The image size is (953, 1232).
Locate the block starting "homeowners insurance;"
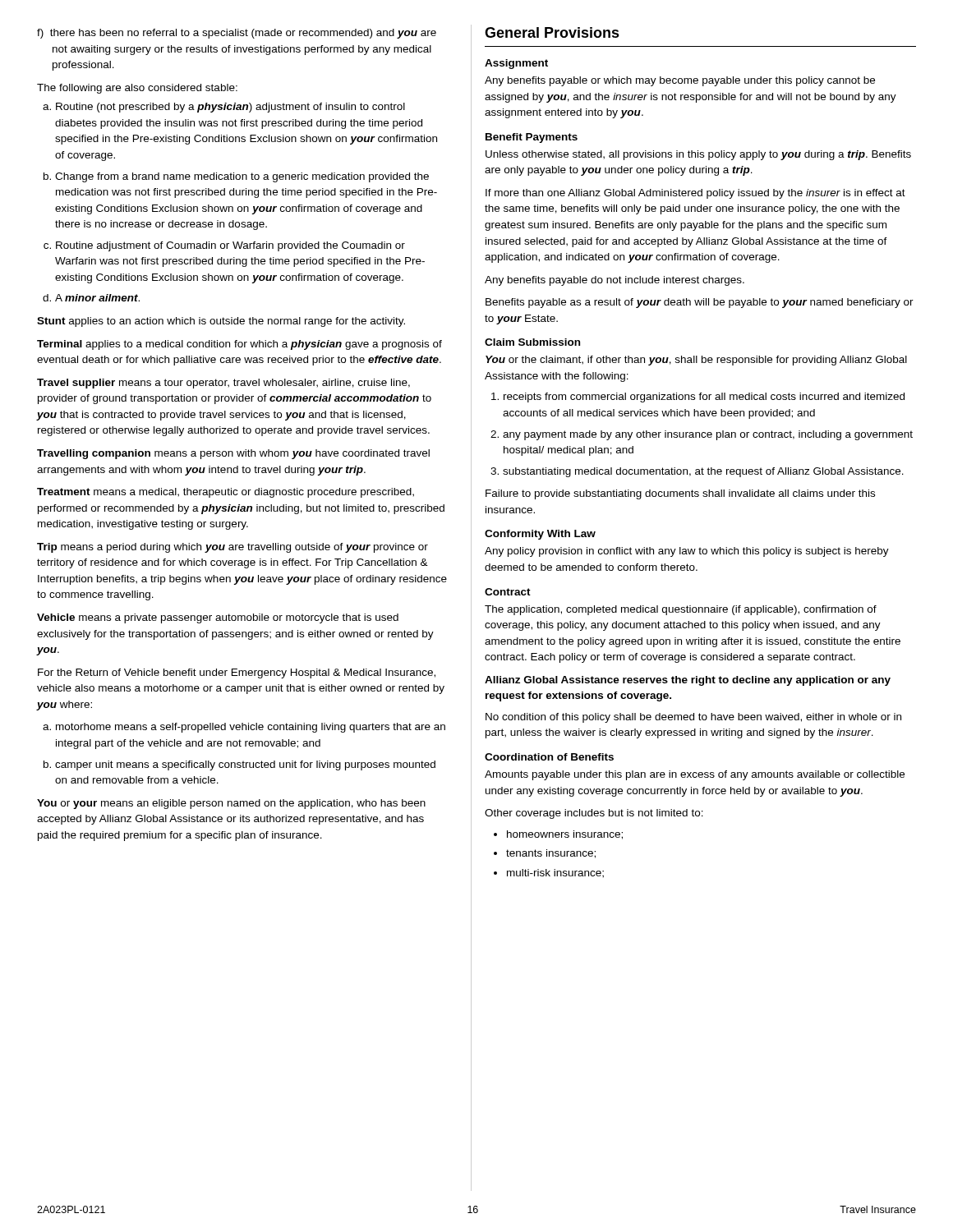point(565,834)
